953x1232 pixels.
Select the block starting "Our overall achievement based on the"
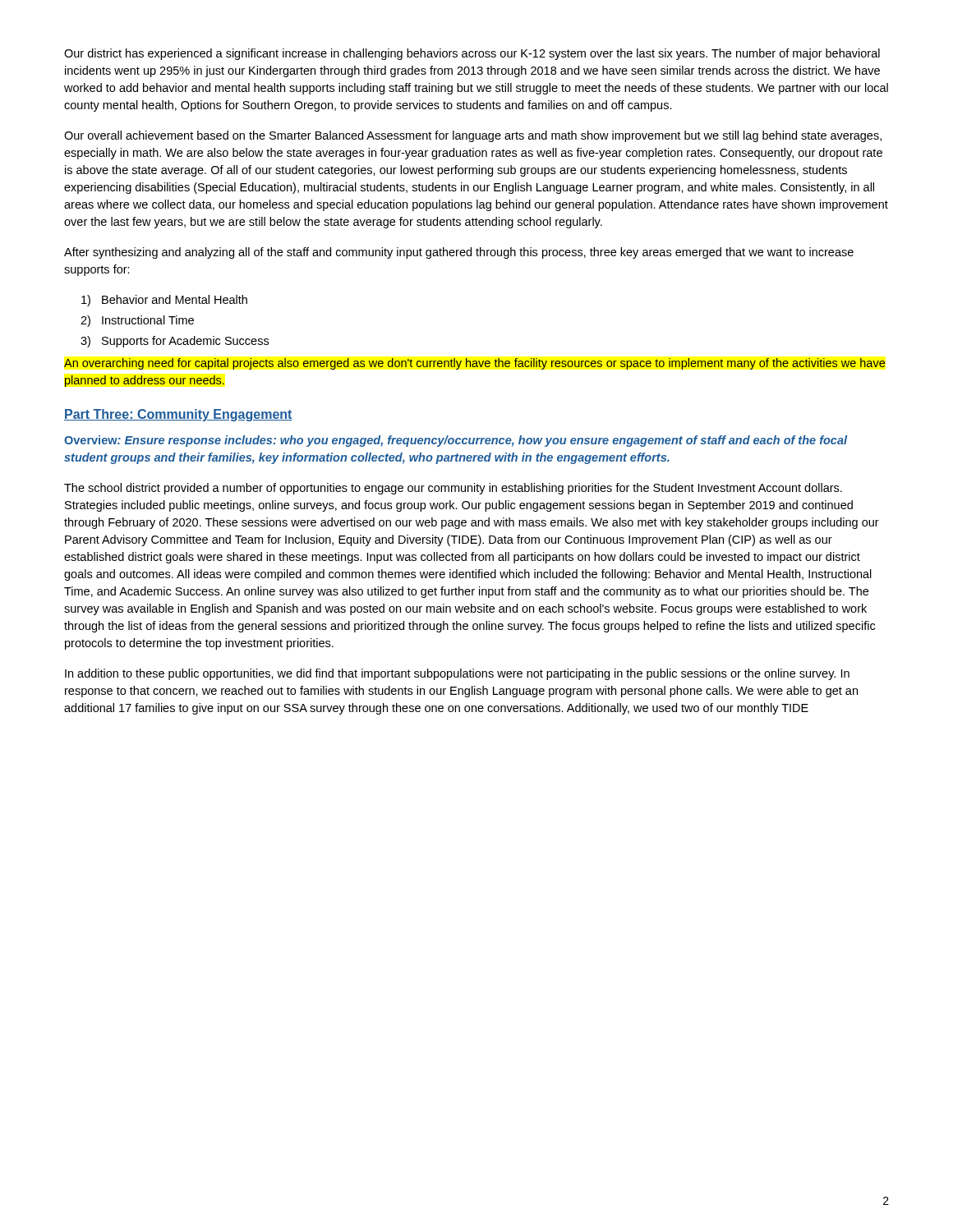click(x=476, y=179)
